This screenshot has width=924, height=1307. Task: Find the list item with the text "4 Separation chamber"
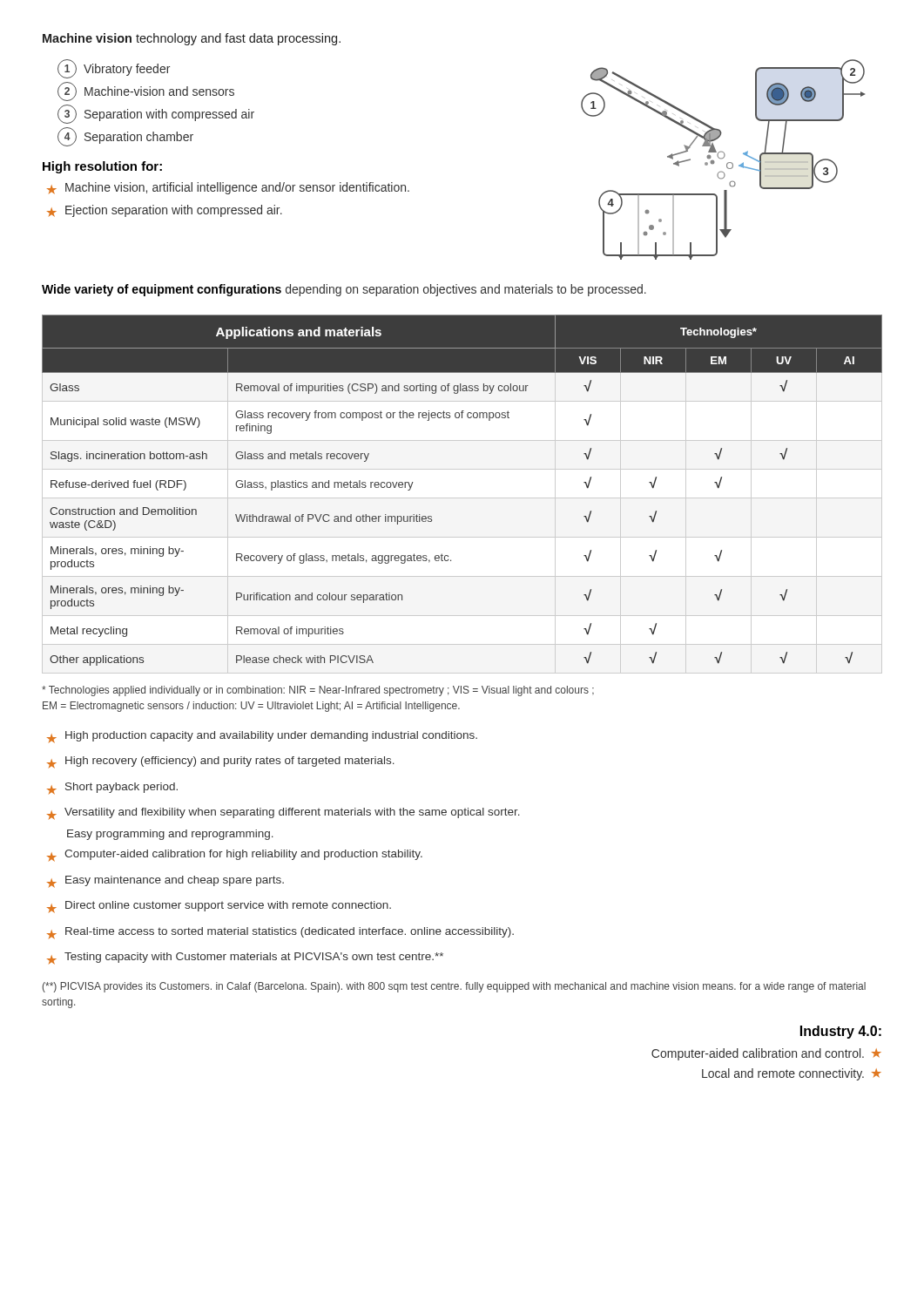coord(125,137)
